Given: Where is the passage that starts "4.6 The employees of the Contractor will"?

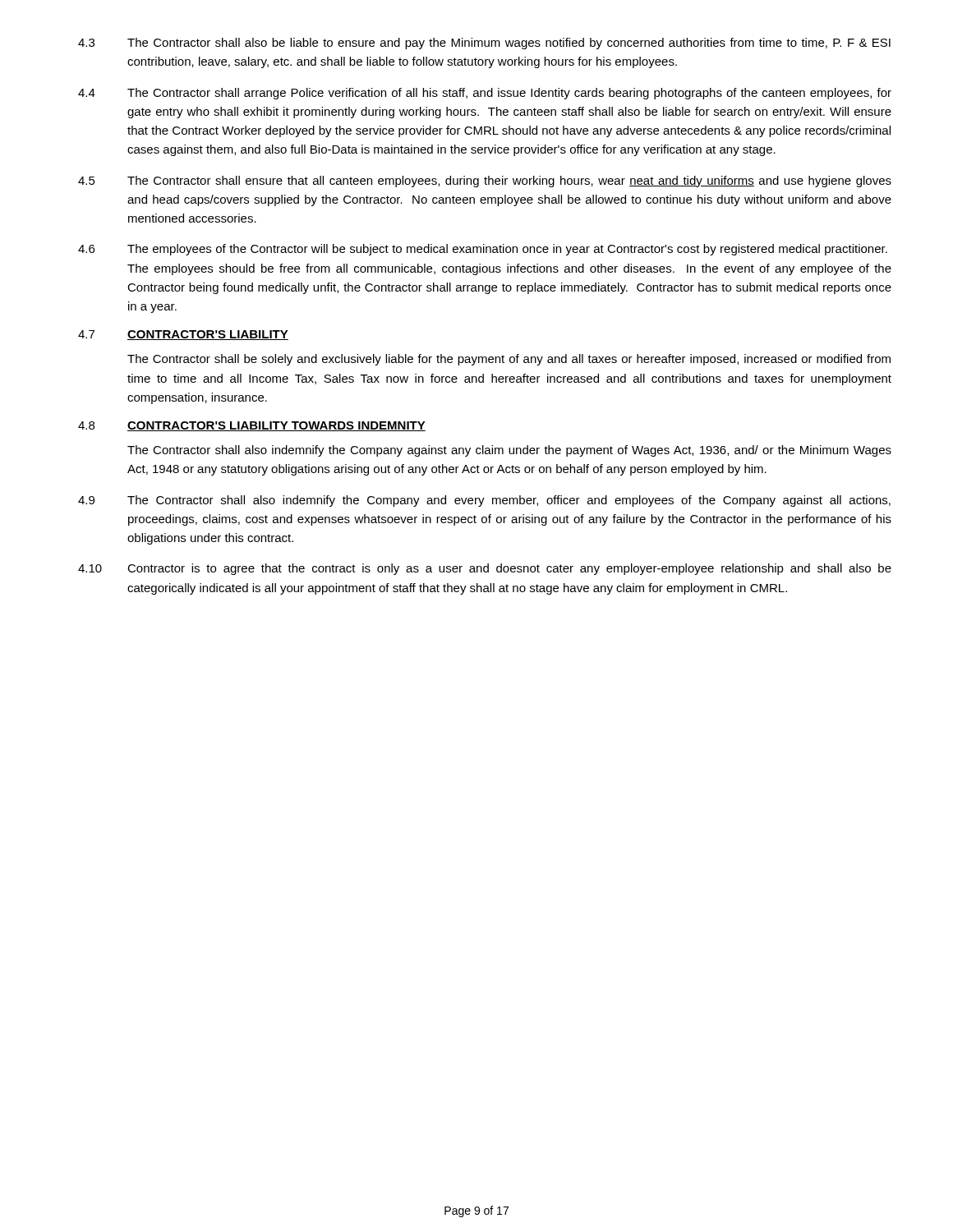Looking at the screenshot, I should [x=485, y=277].
